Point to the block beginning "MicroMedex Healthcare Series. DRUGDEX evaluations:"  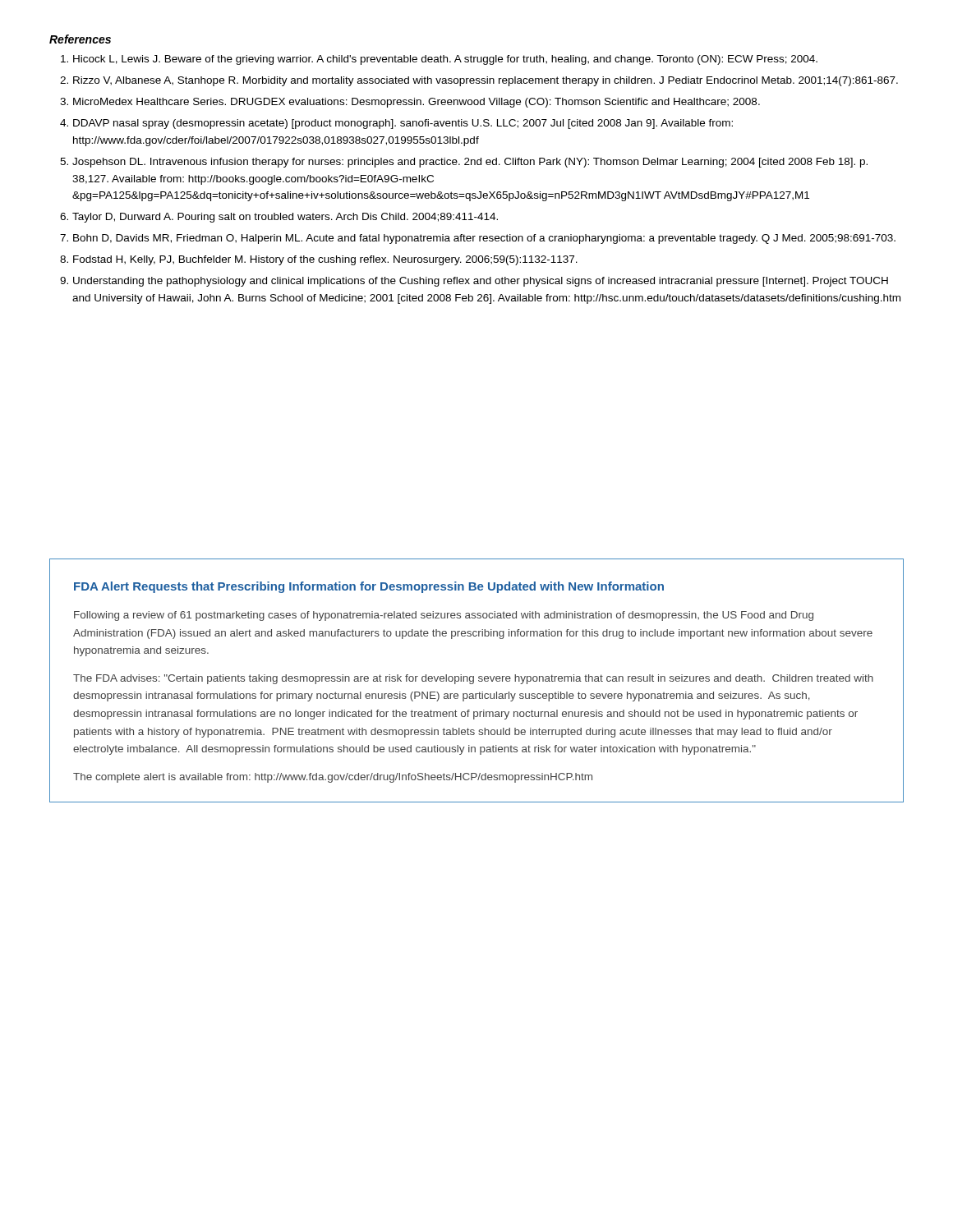coord(416,101)
